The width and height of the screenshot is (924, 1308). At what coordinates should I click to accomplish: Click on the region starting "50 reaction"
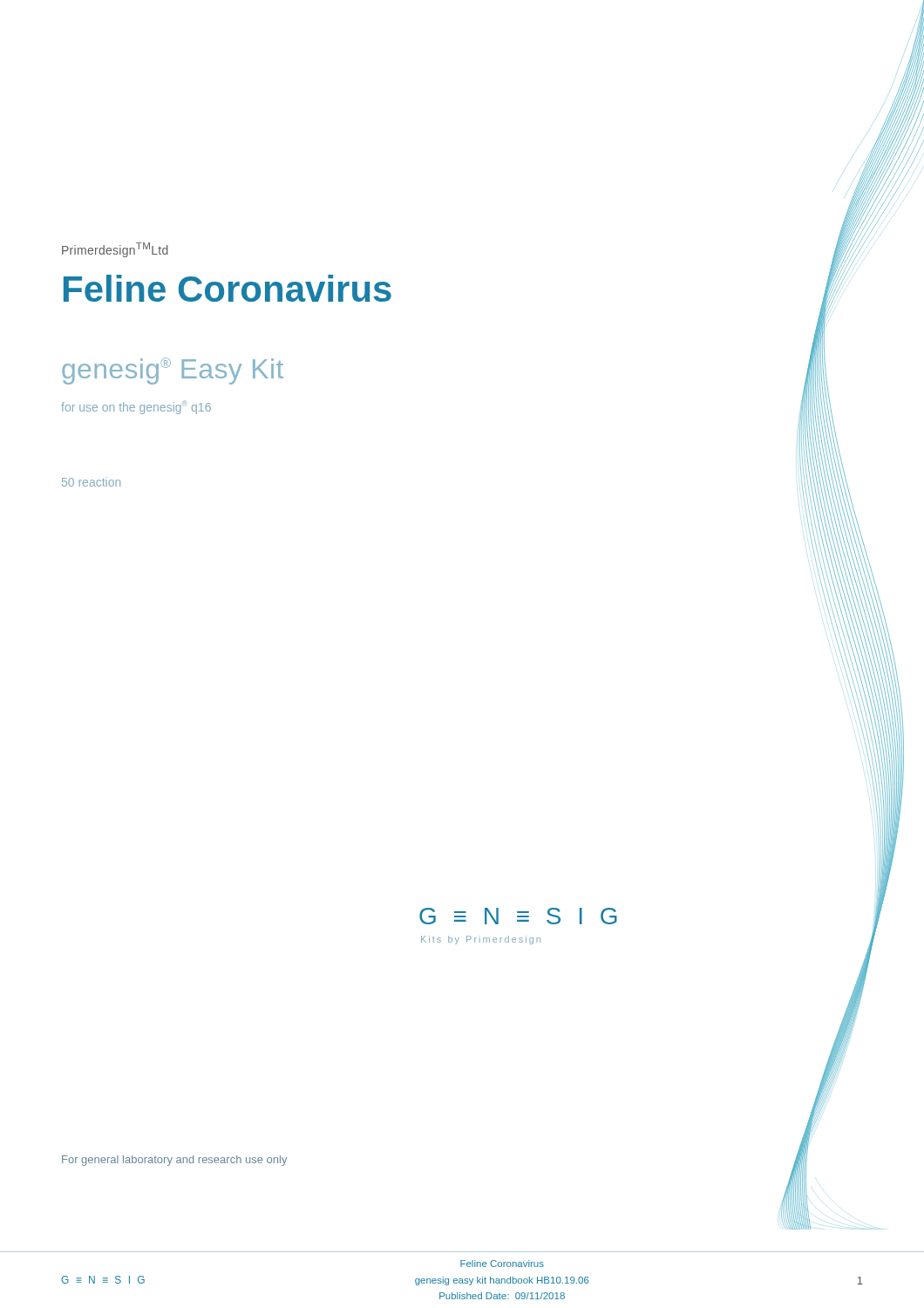pos(91,482)
